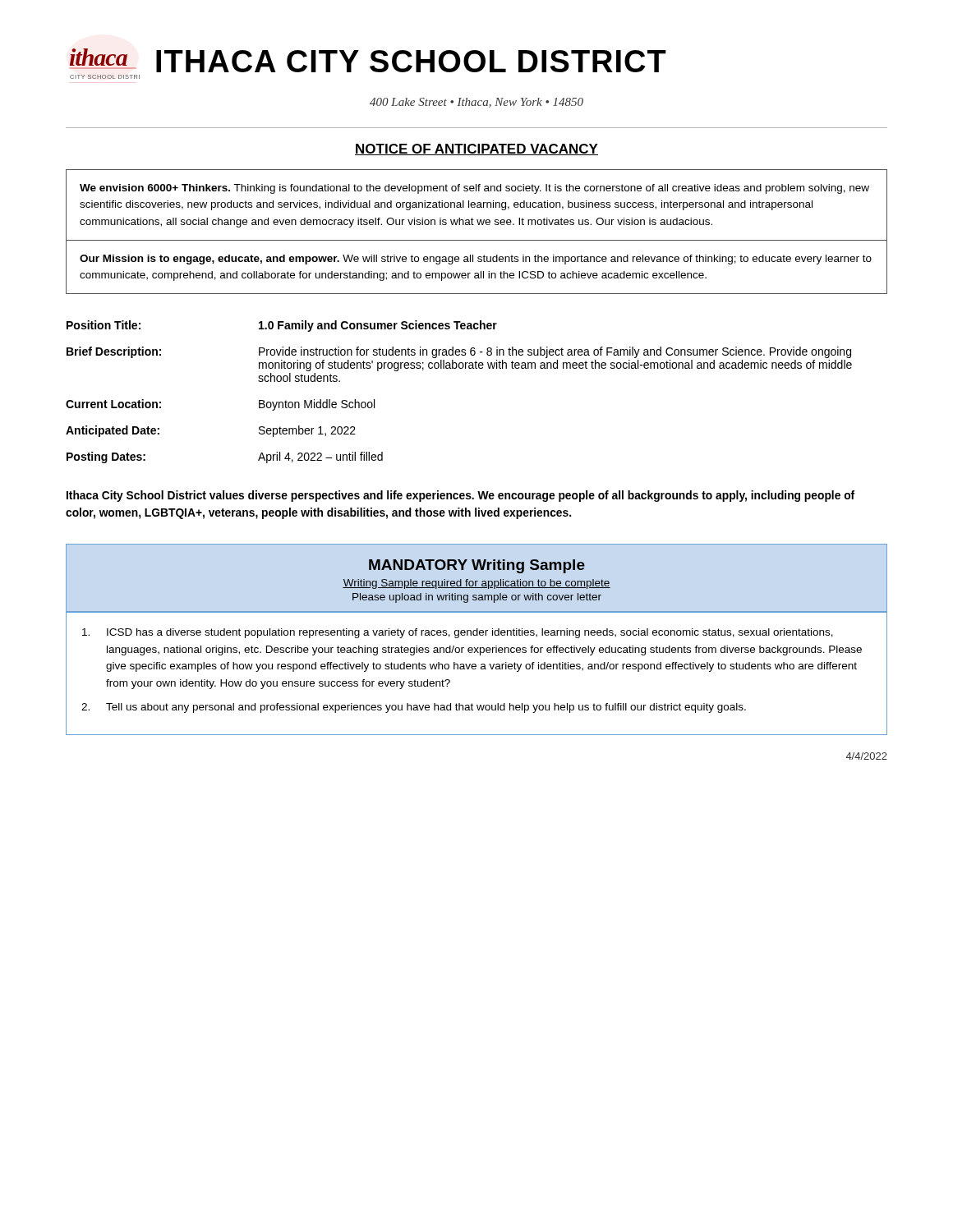Locate the text starting "We envision 6000+"
The height and width of the screenshot is (1232, 953).
click(x=474, y=204)
